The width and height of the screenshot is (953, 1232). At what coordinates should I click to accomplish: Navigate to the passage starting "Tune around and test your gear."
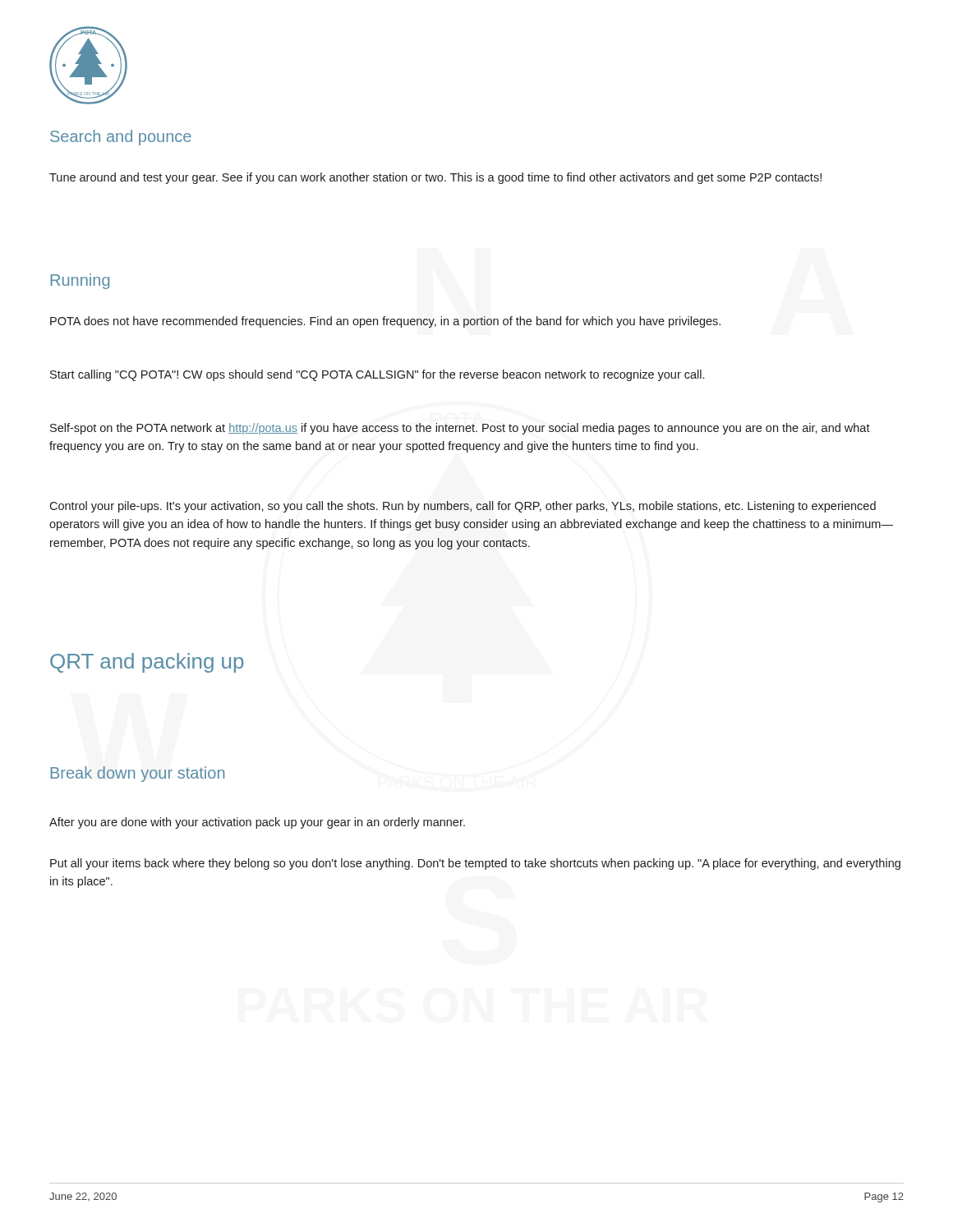436,177
